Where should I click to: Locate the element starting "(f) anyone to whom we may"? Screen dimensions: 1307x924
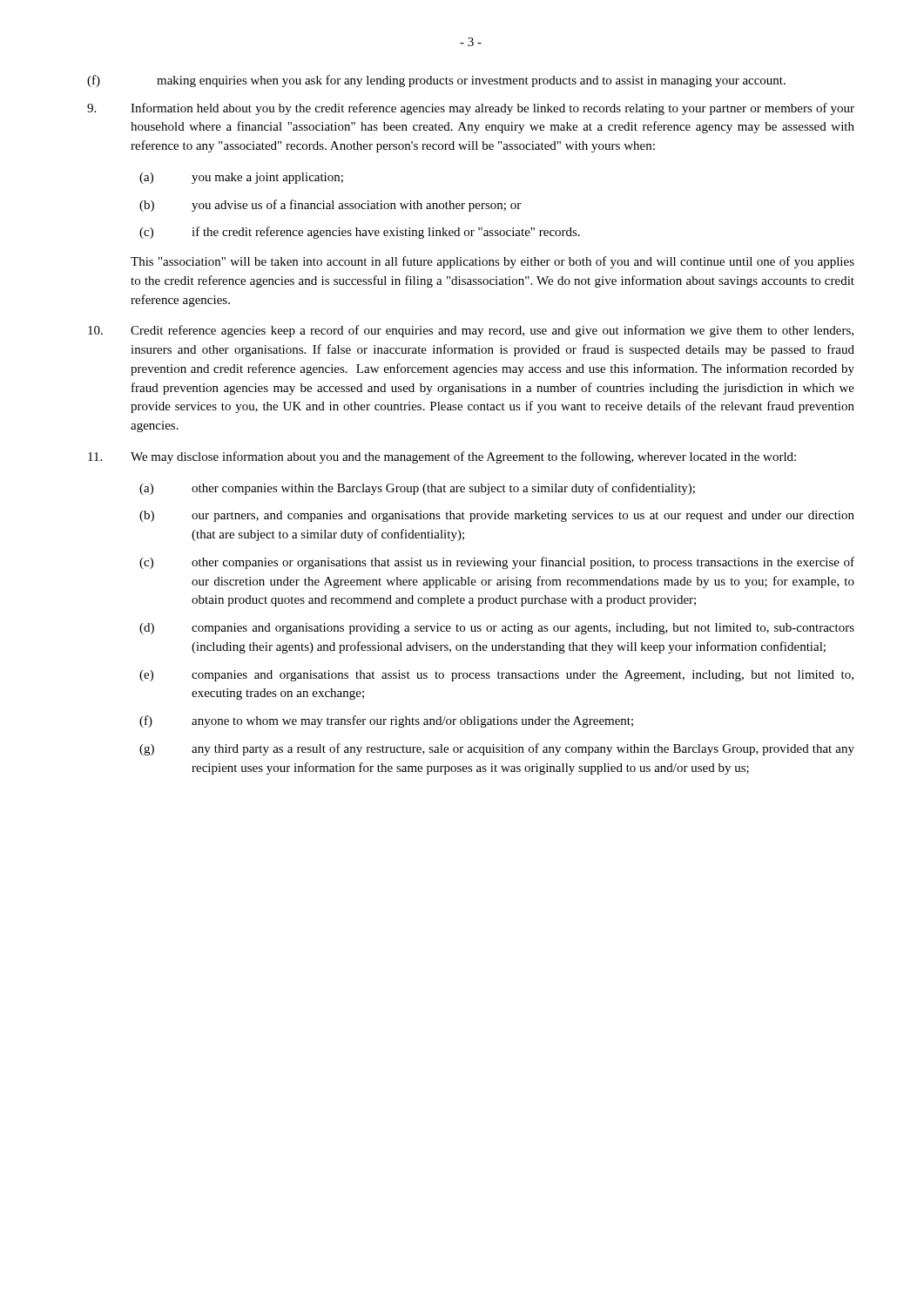[x=497, y=721]
